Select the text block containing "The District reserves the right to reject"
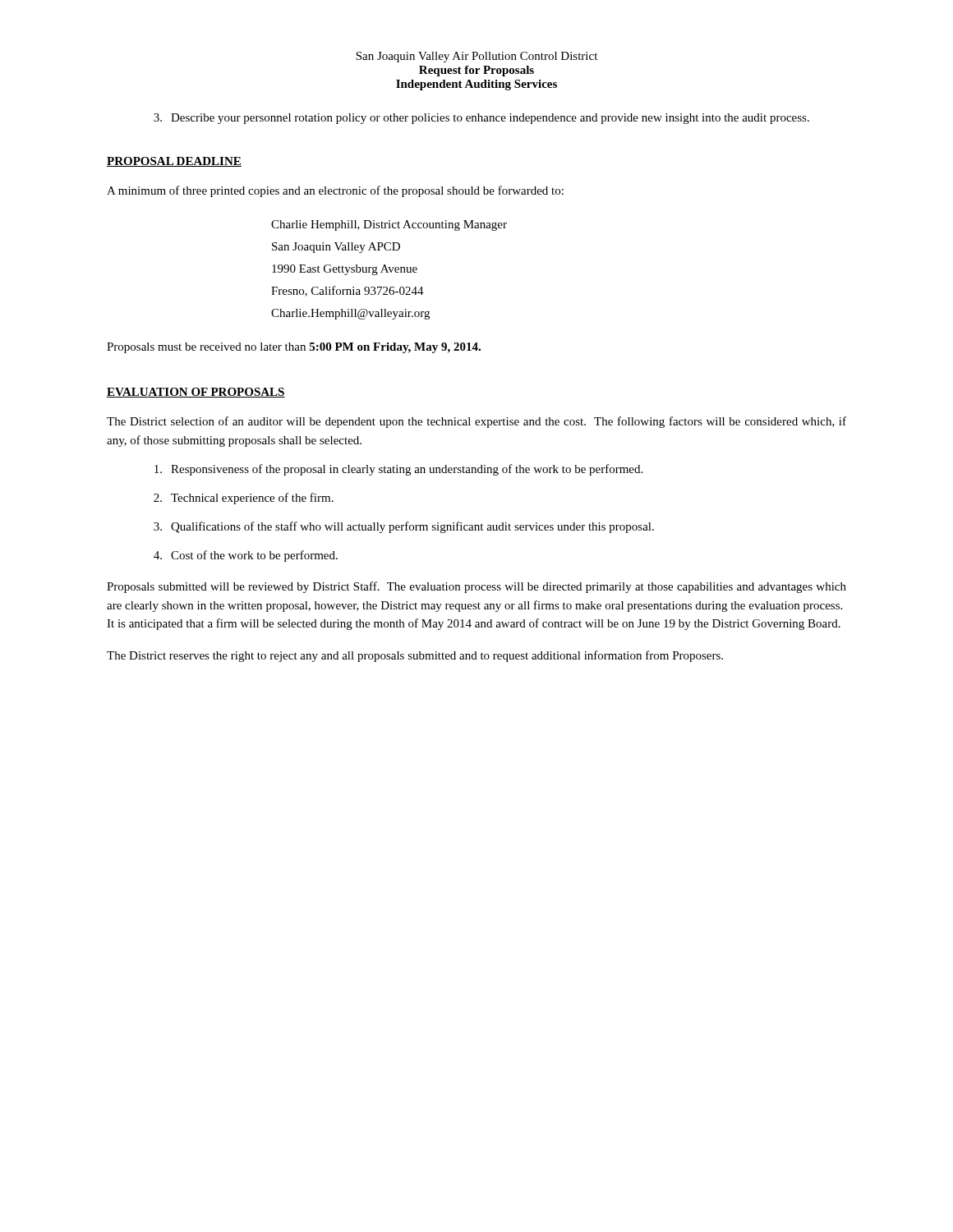 415,655
